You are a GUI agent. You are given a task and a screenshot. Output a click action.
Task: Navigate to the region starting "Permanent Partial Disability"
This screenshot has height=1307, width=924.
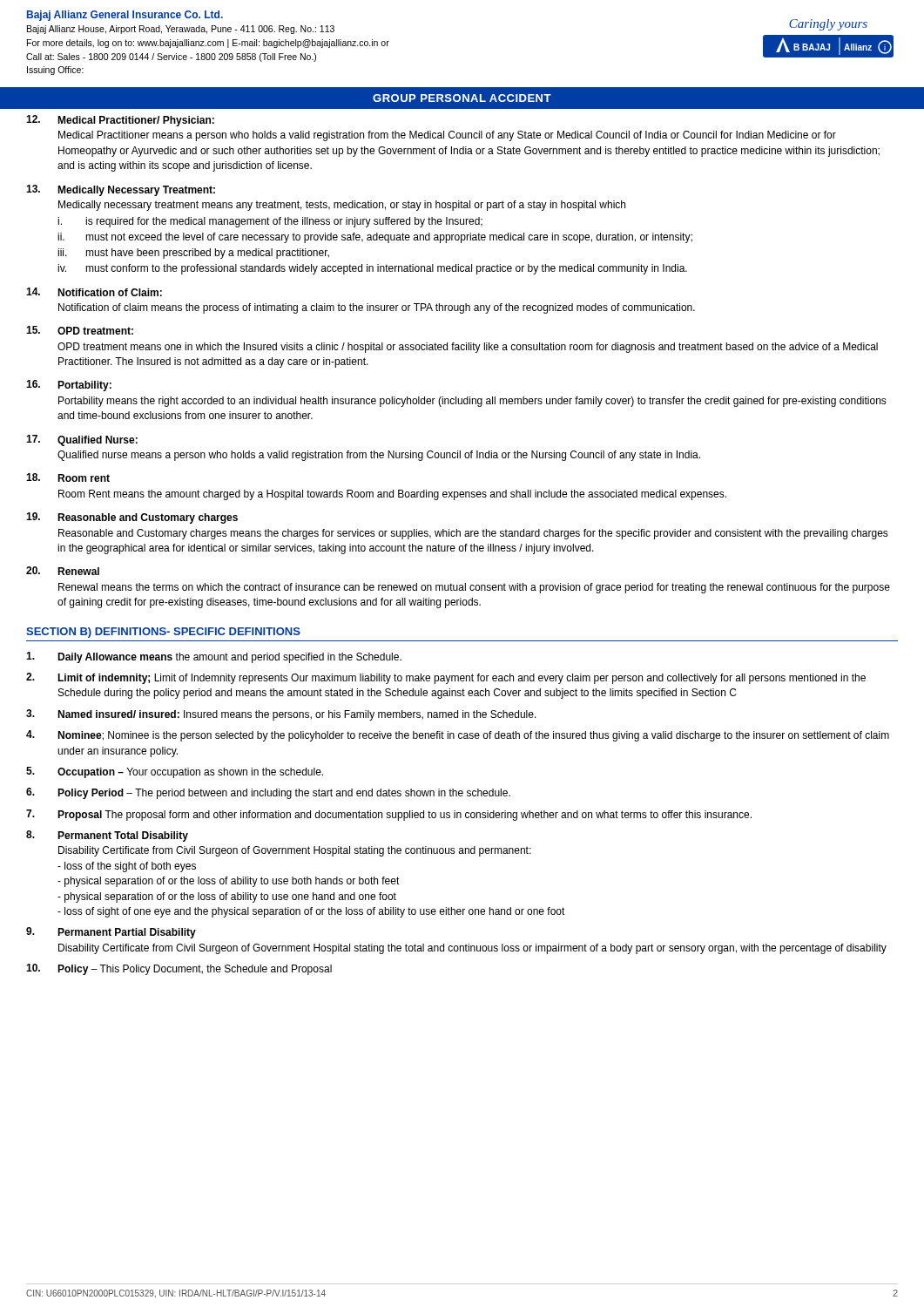[x=127, y=933]
